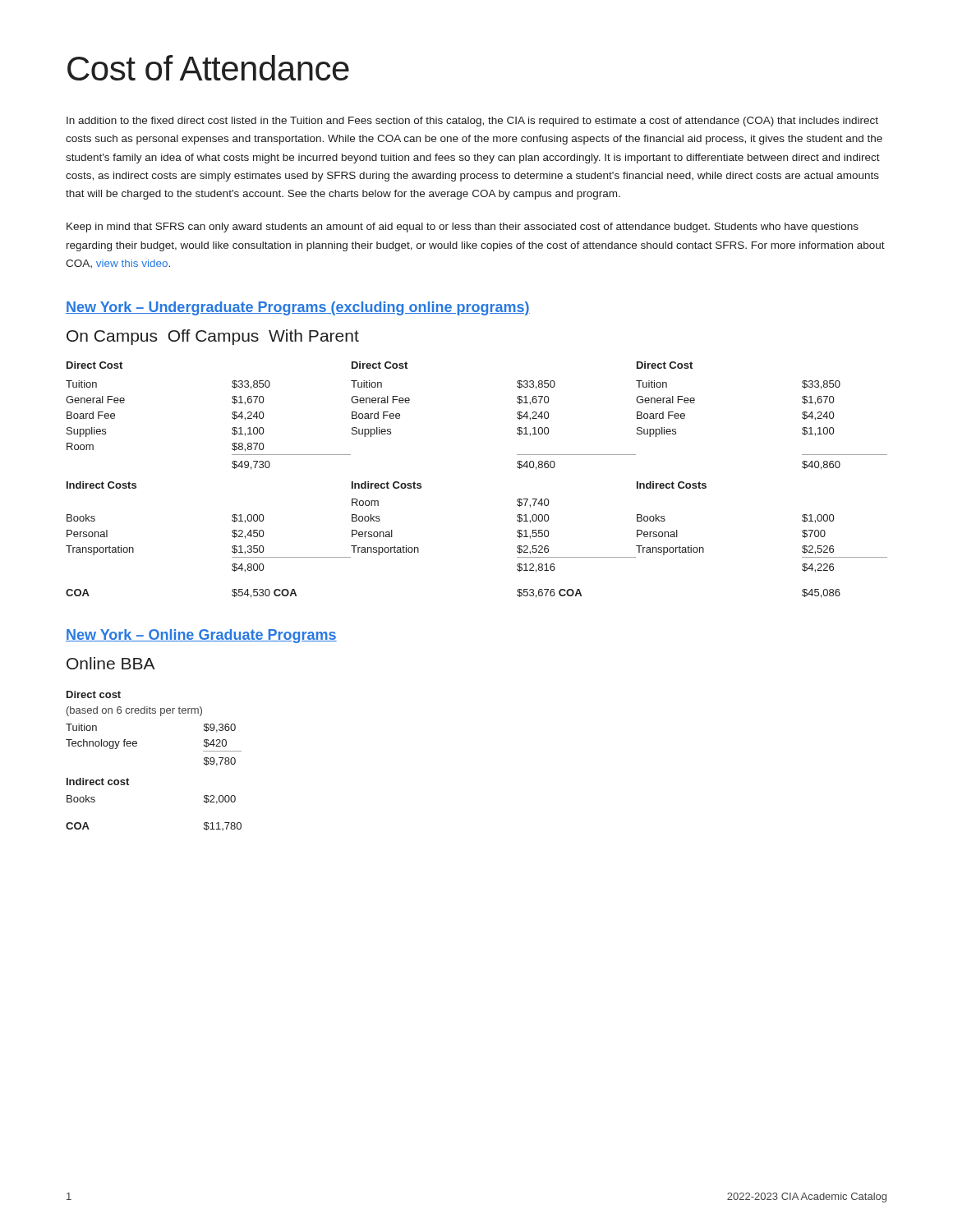Point to the block starting "Keep in mind that SFRS can only"
This screenshot has height=1232, width=953.
click(475, 245)
